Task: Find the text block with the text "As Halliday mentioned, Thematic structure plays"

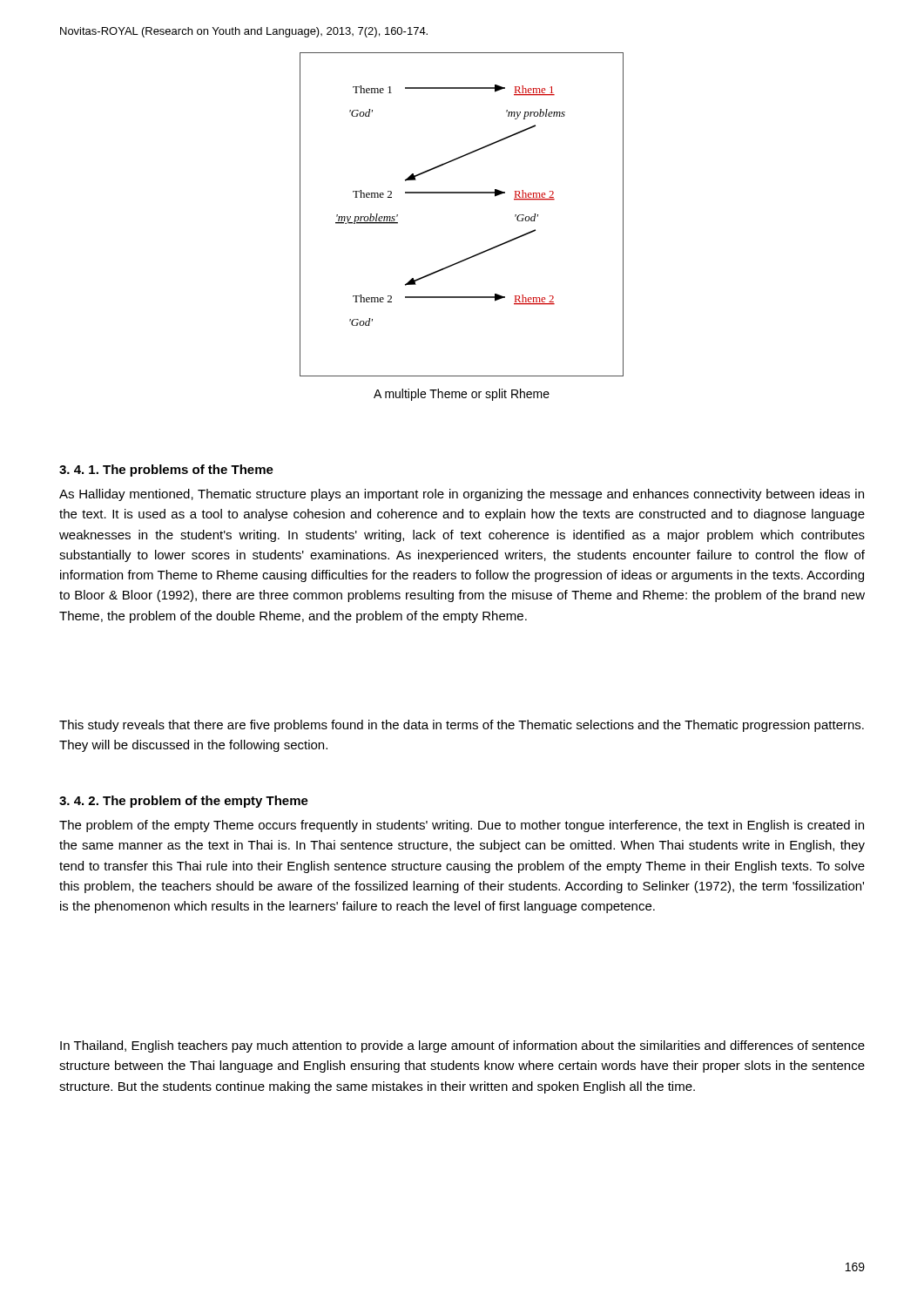Action: (462, 554)
